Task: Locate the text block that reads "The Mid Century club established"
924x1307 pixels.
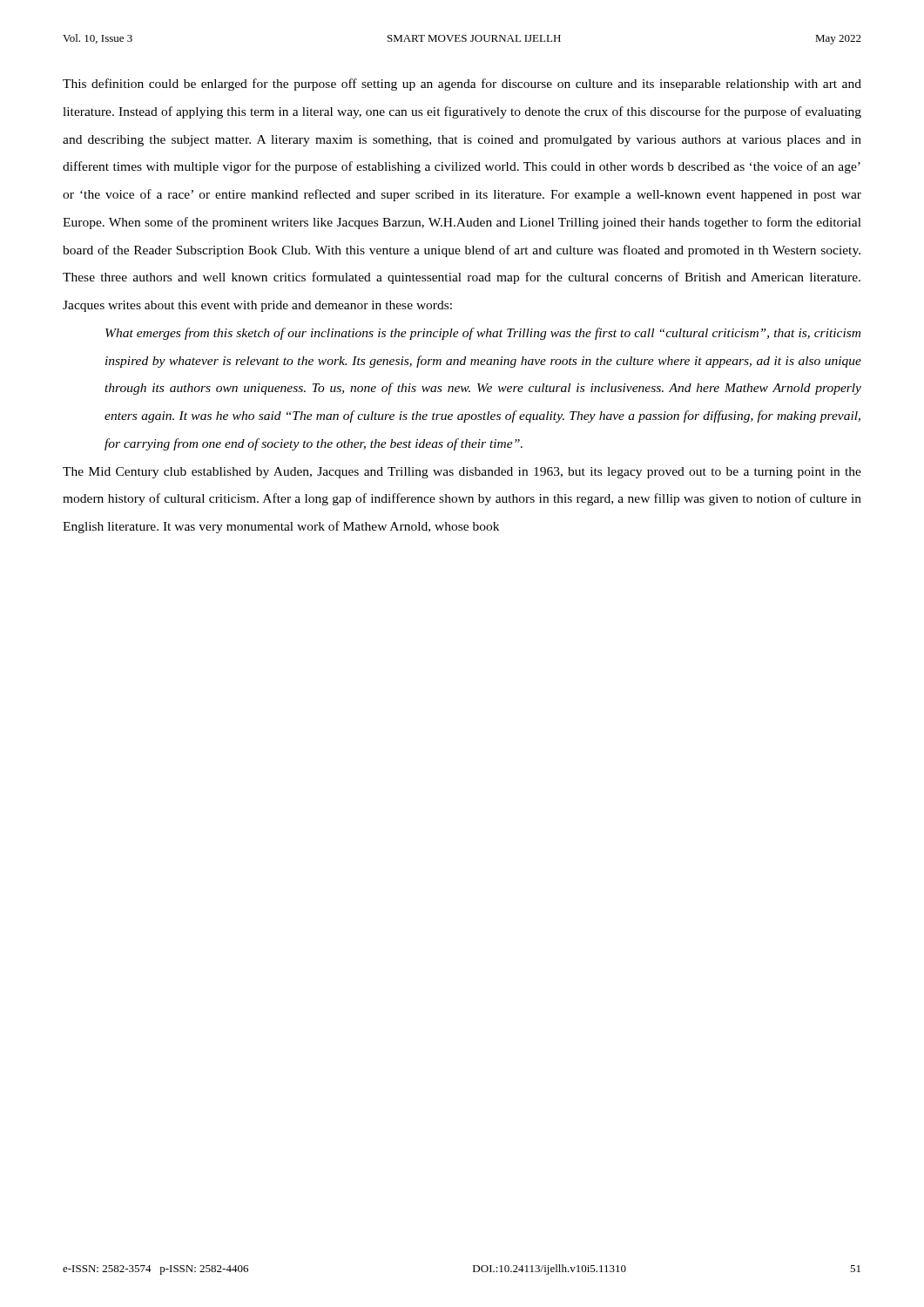Action: pyautogui.click(x=462, y=498)
